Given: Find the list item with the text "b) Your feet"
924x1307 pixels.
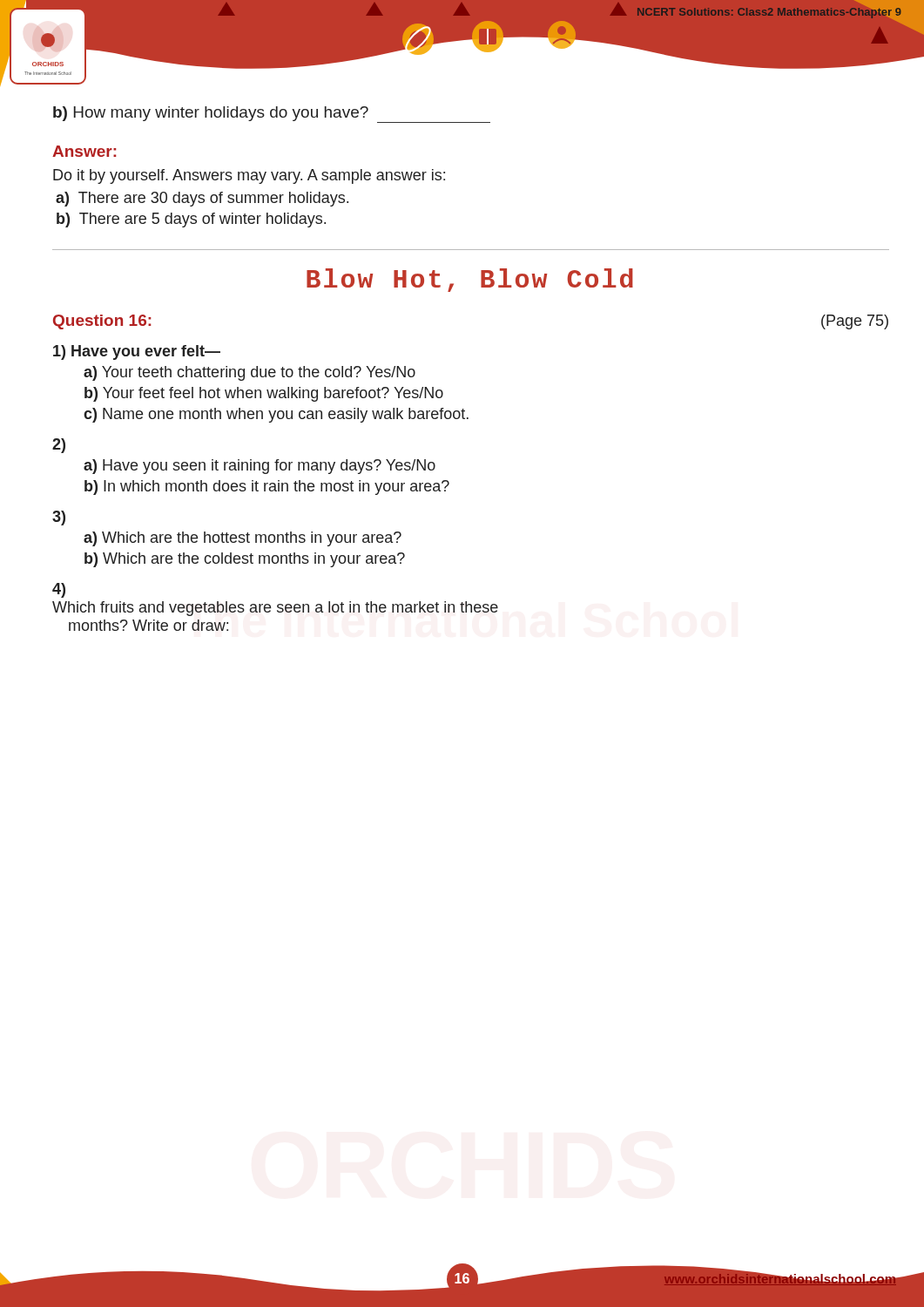Looking at the screenshot, I should tap(264, 393).
